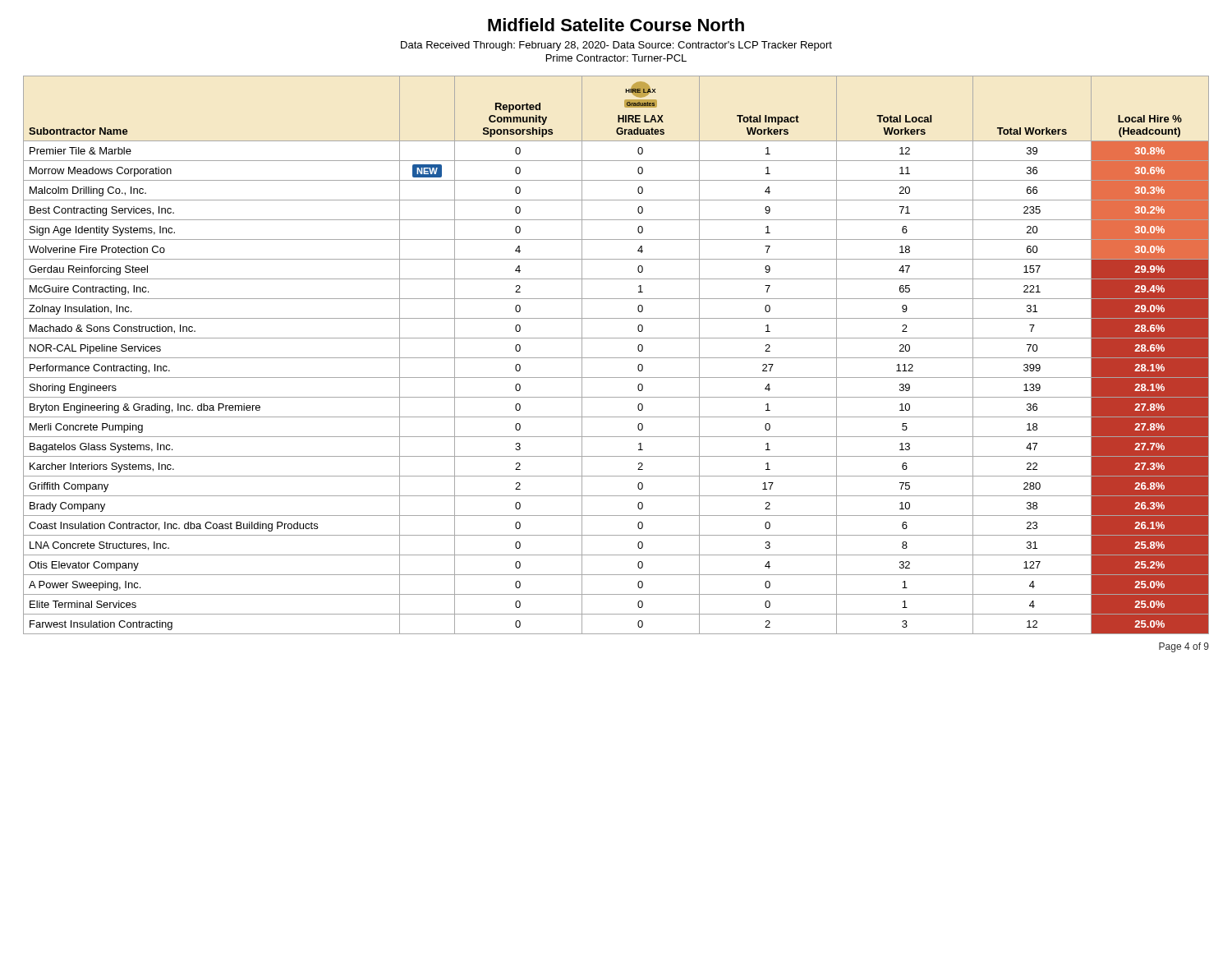Find the text block starting "Data Received Through: February 28, 2020- Data"
1232x953 pixels.
(616, 45)
